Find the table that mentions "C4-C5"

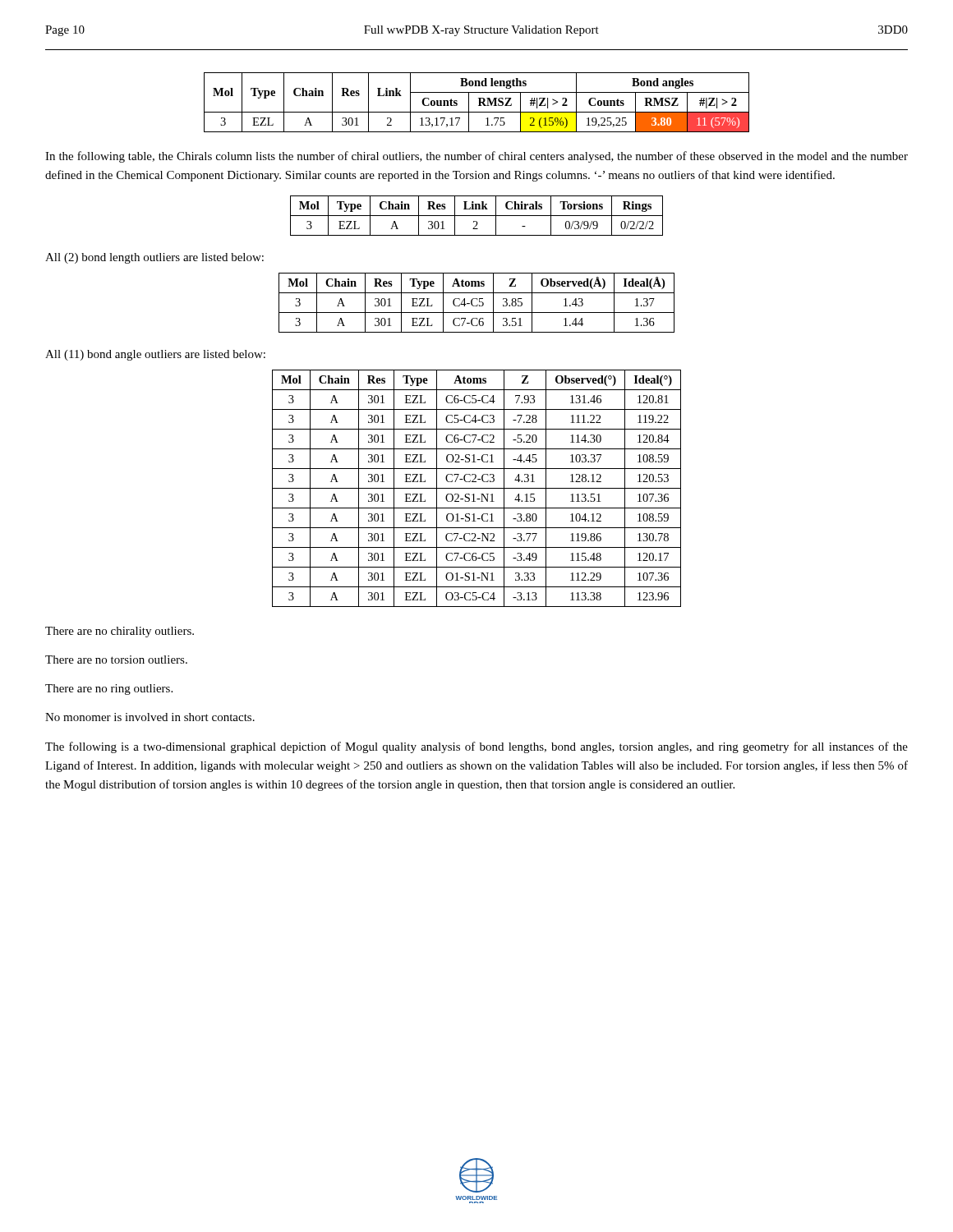click(476, 302)
